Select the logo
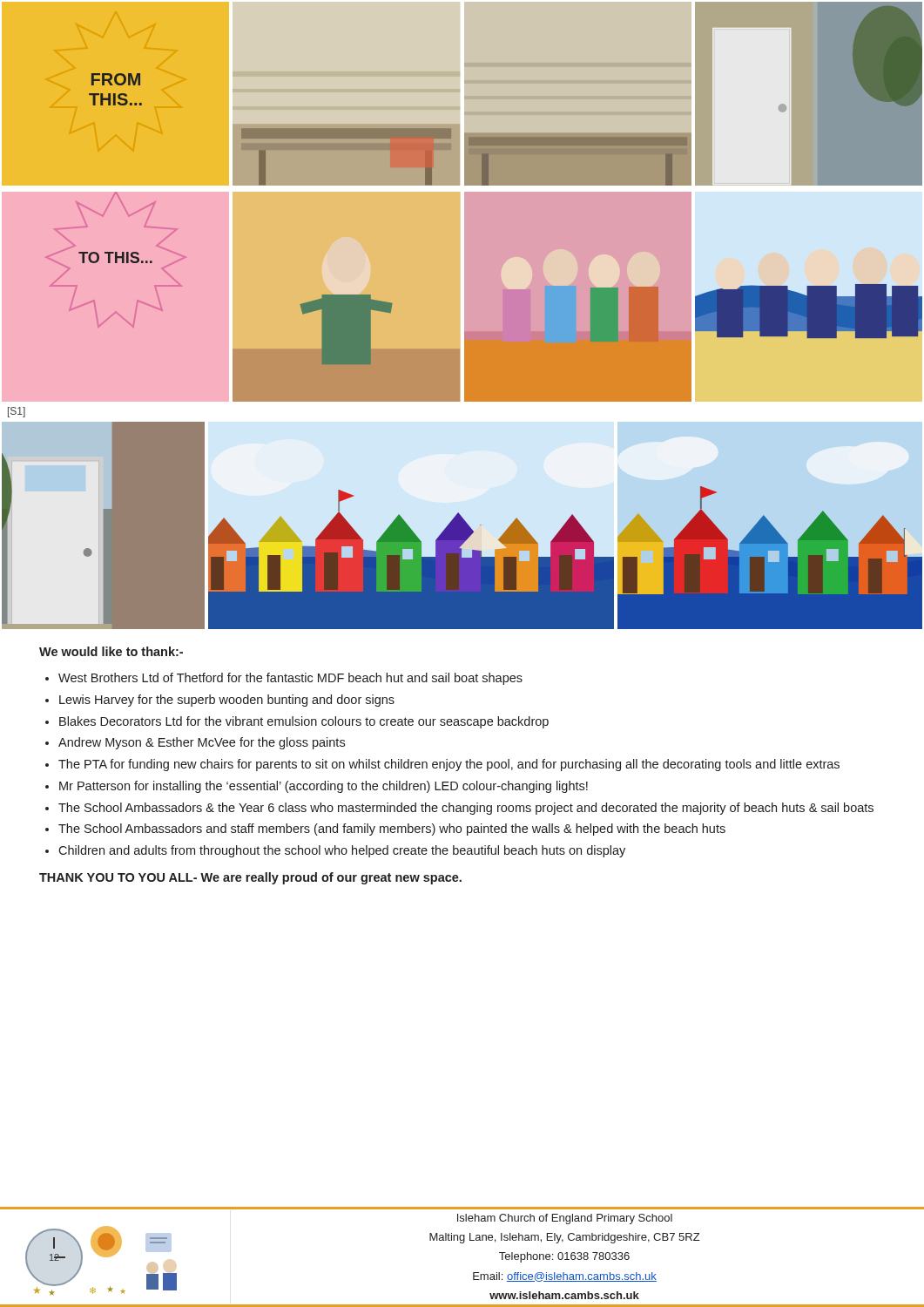The height and width of the screenshot is (1307, 924). click(x=115, y=1257)
